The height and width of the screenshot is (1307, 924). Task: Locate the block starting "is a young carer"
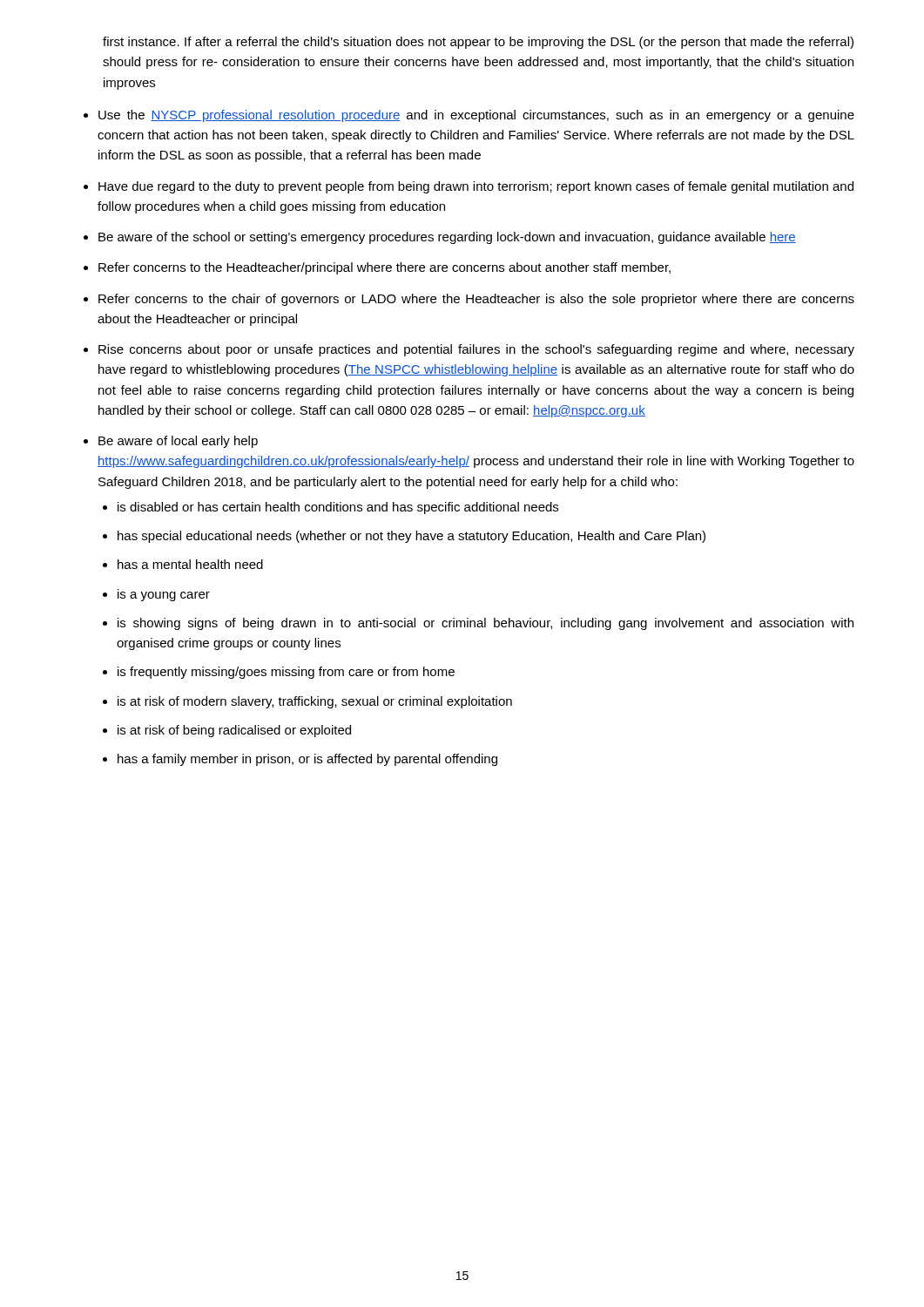(x=163, y=593)
